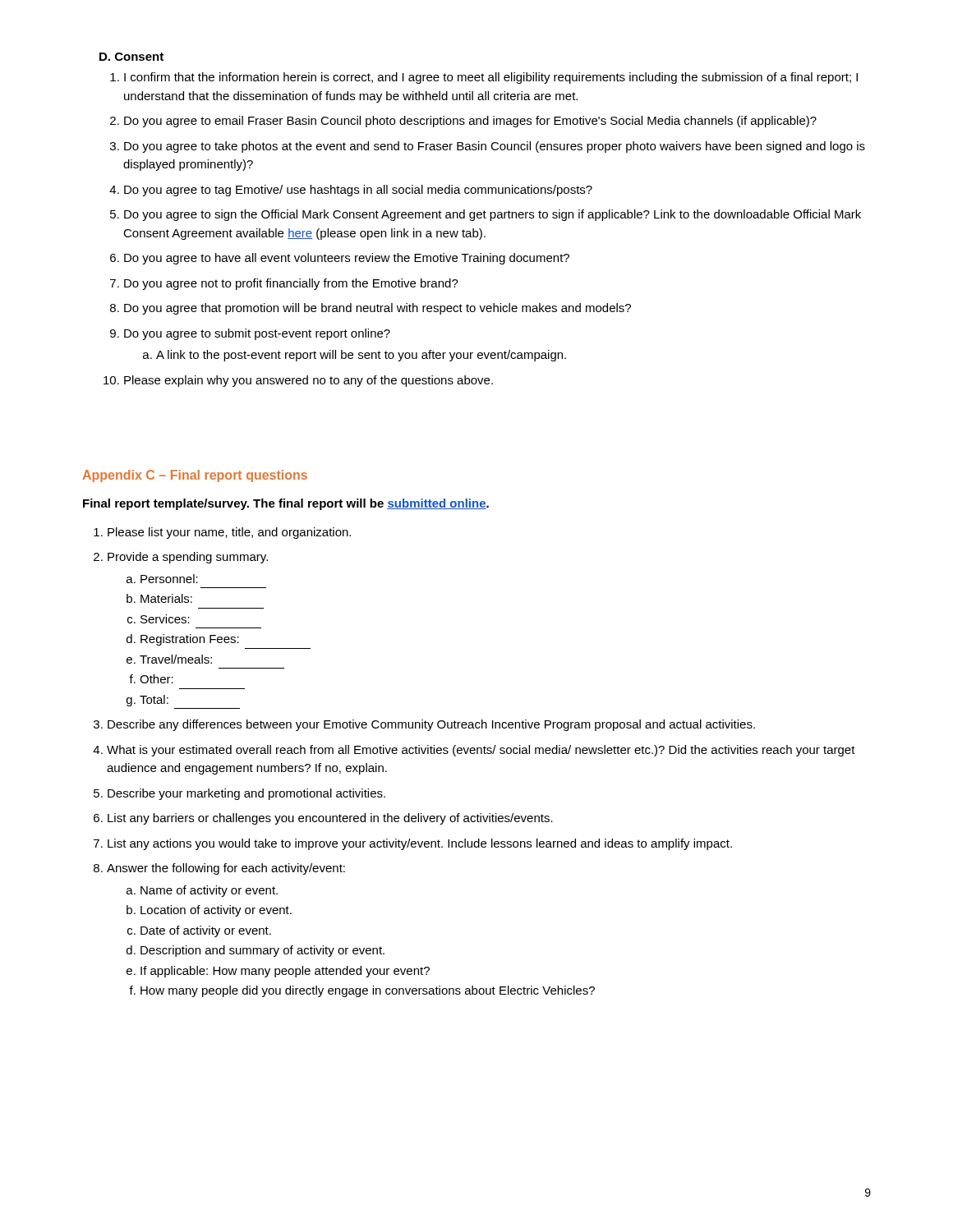The width and height of the screenshot is (953, 1232).
Task: Point to the region starting "Please list your name, title, and"
Action: tap(229, 531)
